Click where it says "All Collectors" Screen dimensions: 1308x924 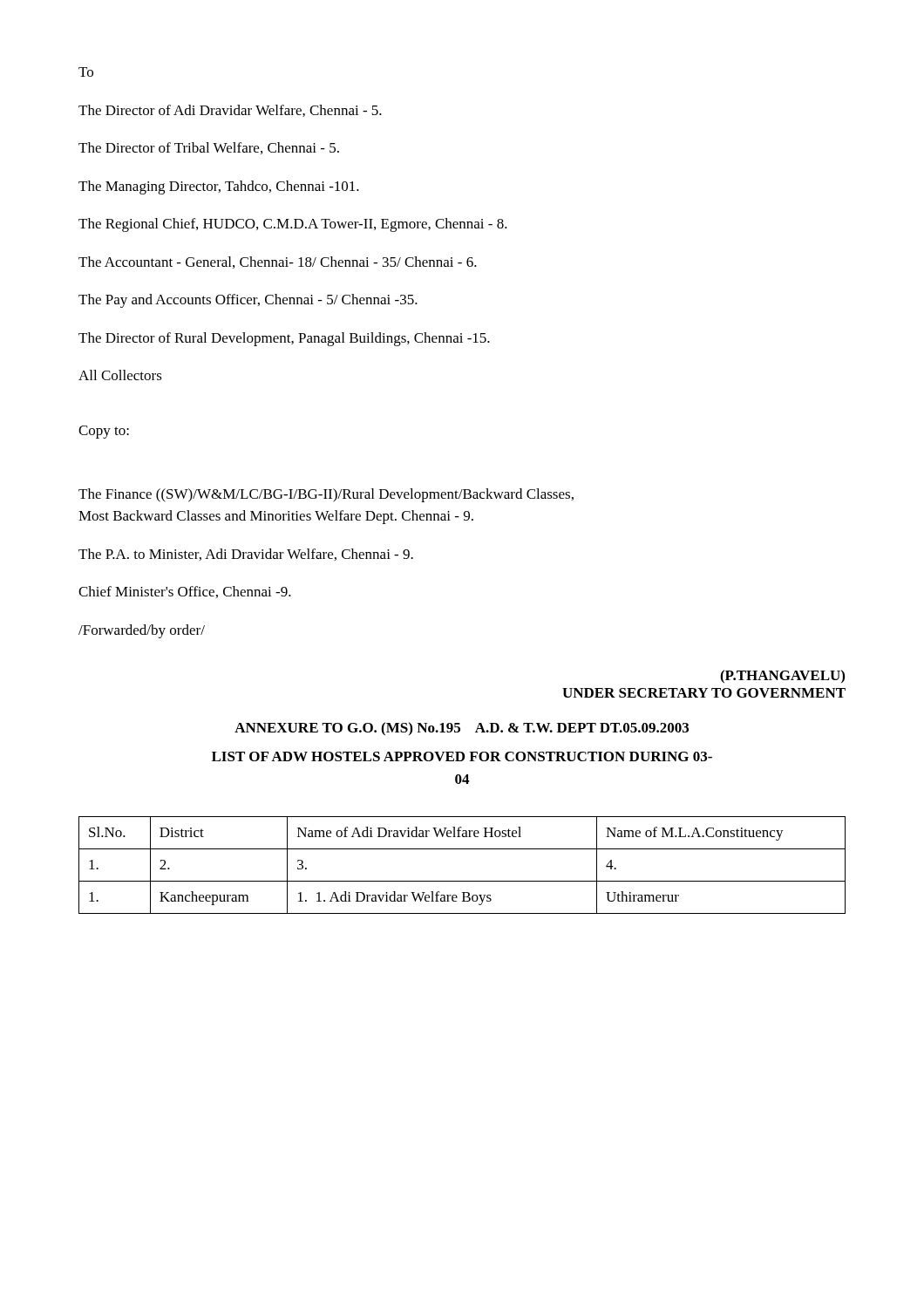[120, 375]
